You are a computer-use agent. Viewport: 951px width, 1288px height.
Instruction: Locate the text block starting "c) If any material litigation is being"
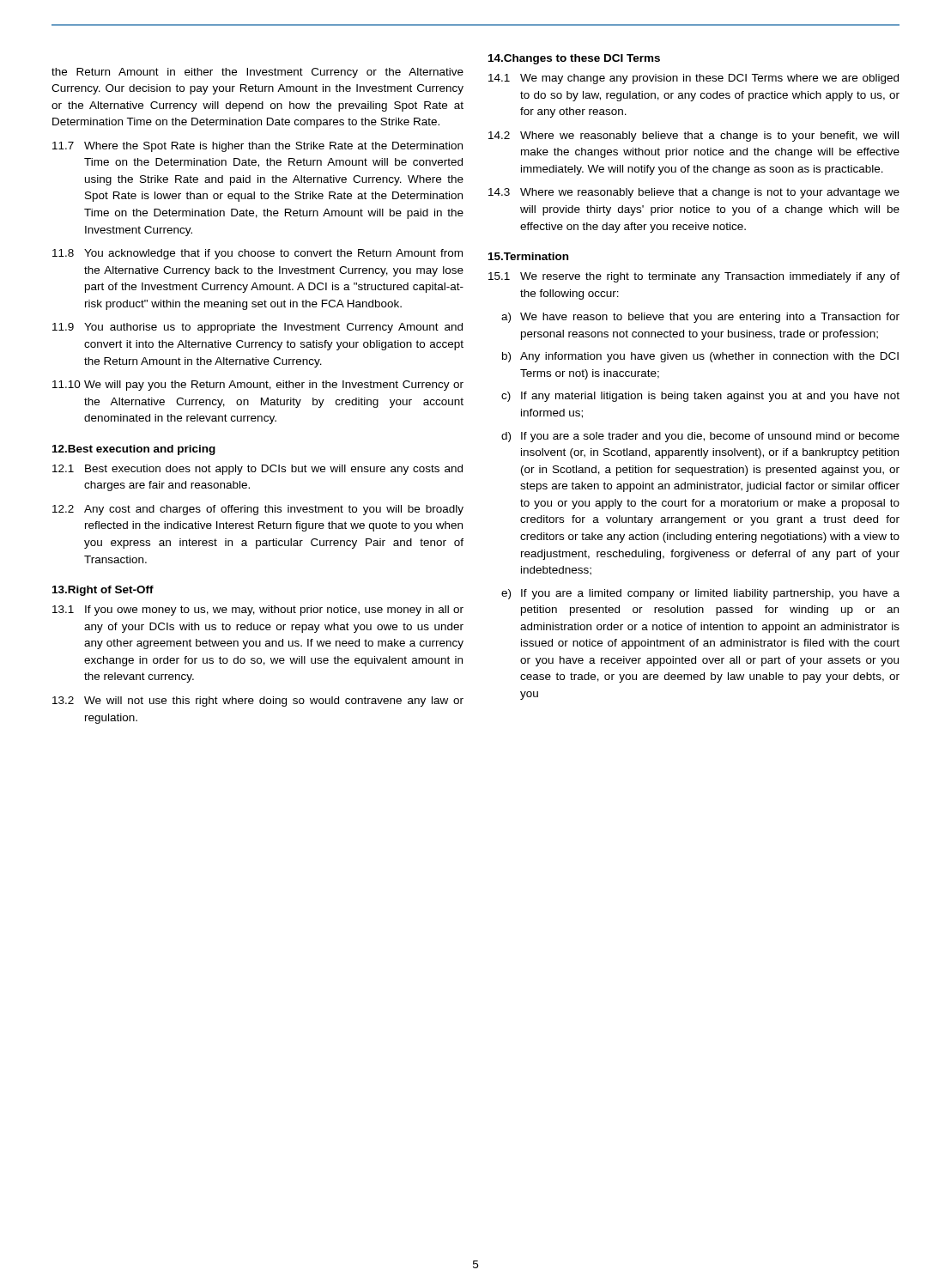click(x=700, y=404)
